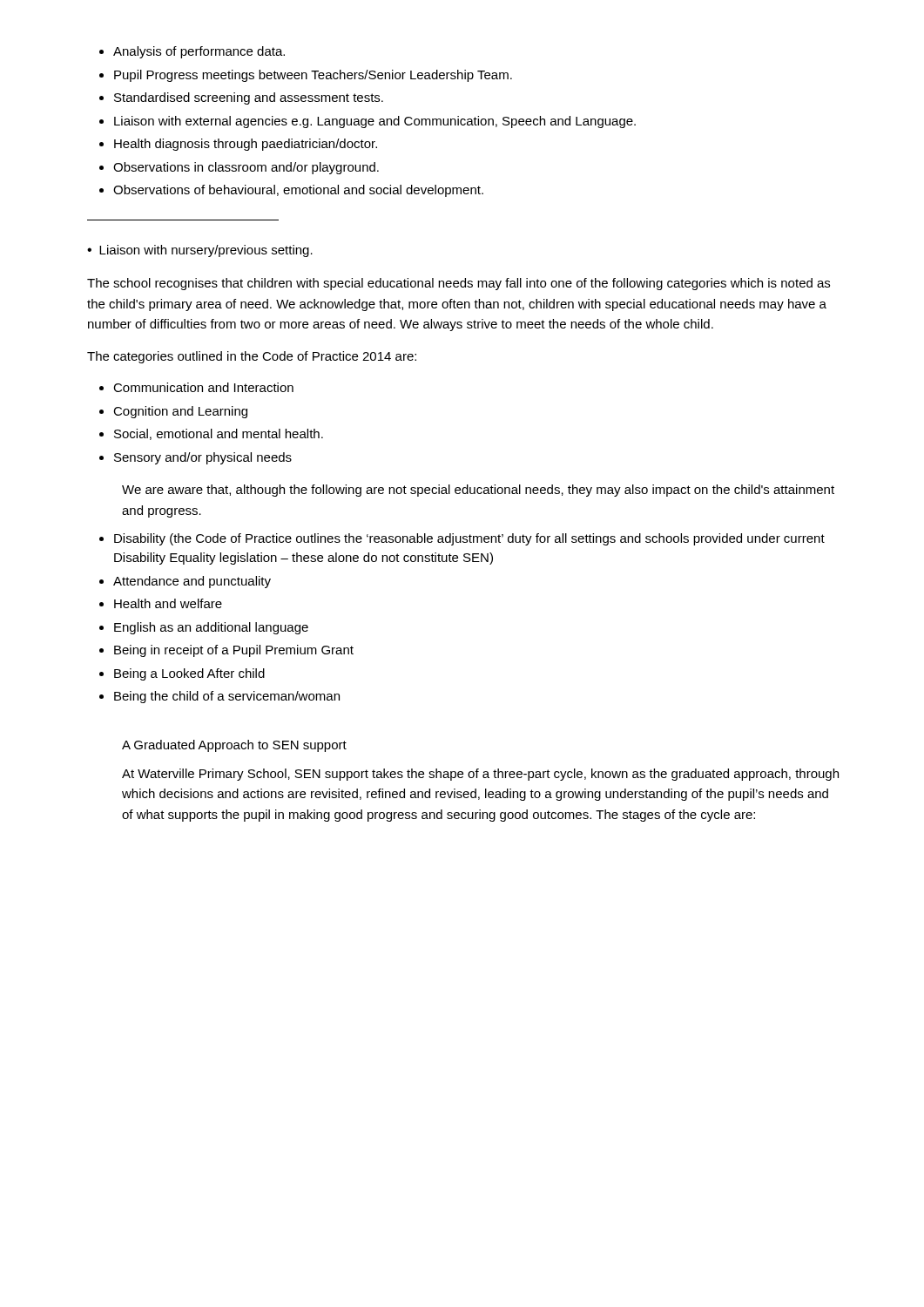Find the block starting "Communication and Interaction"
924x1307 pixels.
point(203,387)
